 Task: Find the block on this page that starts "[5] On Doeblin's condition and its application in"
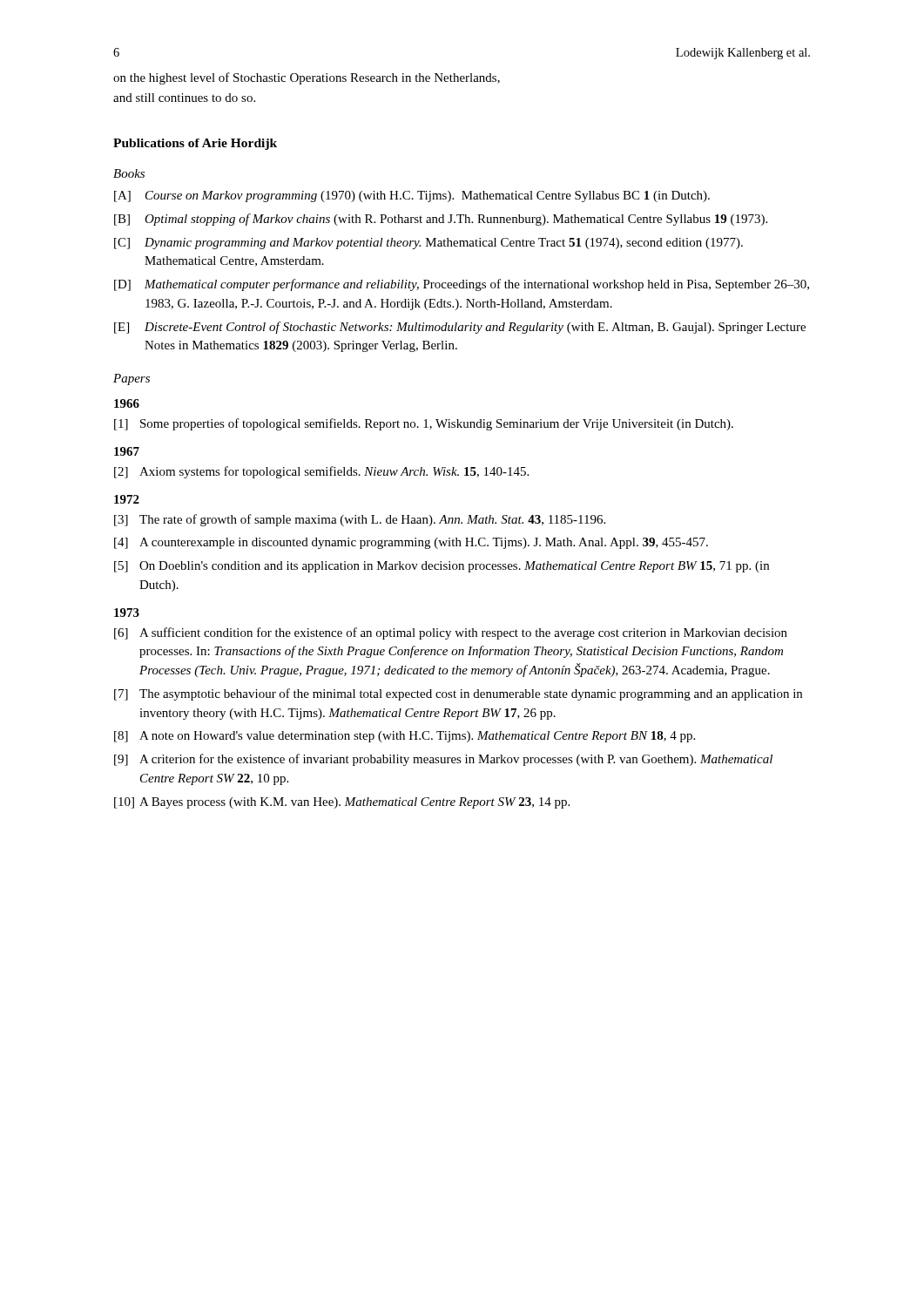point(462,576)
